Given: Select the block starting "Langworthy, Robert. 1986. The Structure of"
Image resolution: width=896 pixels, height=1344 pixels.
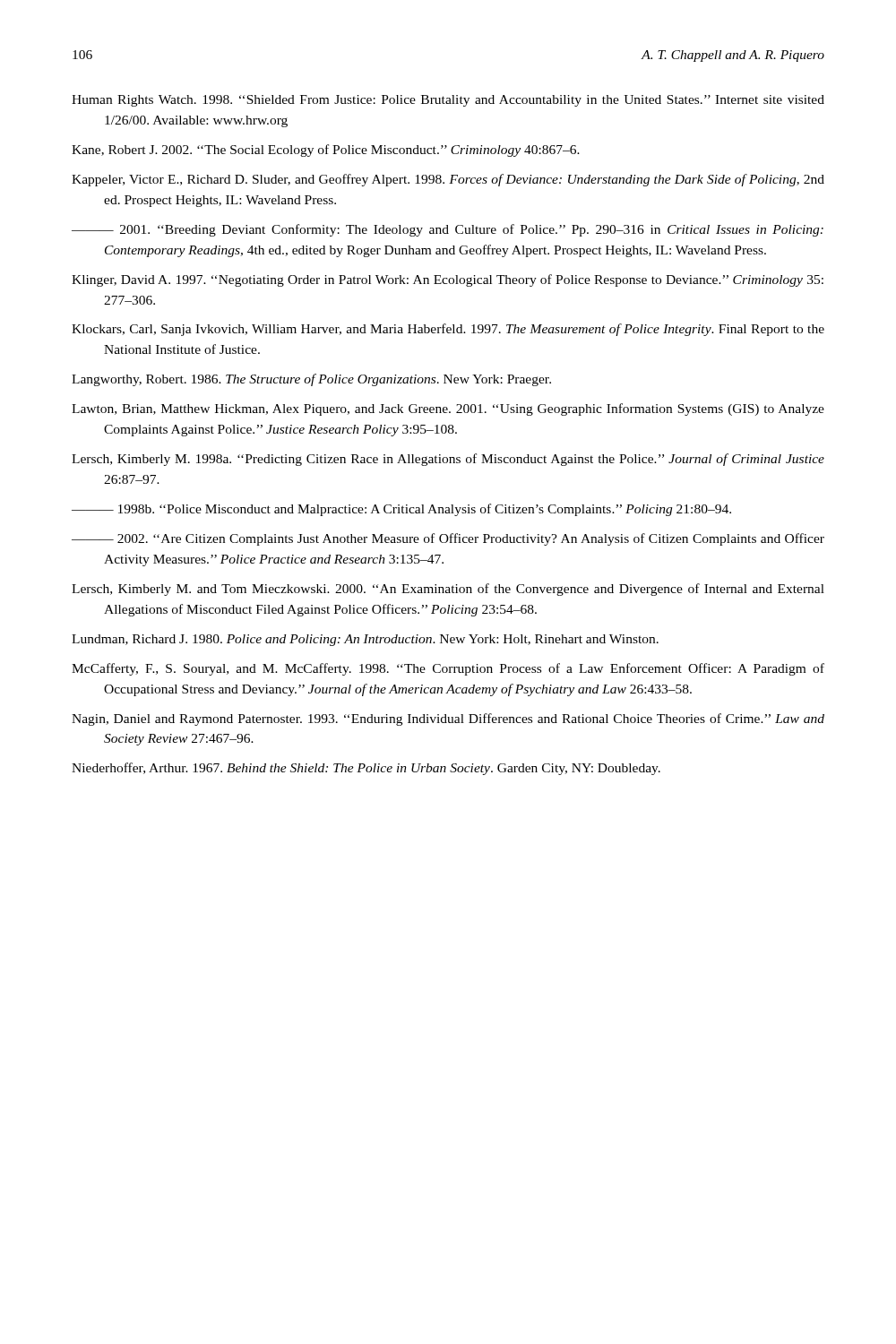Looking at the screenshot, I should (312, 379).
